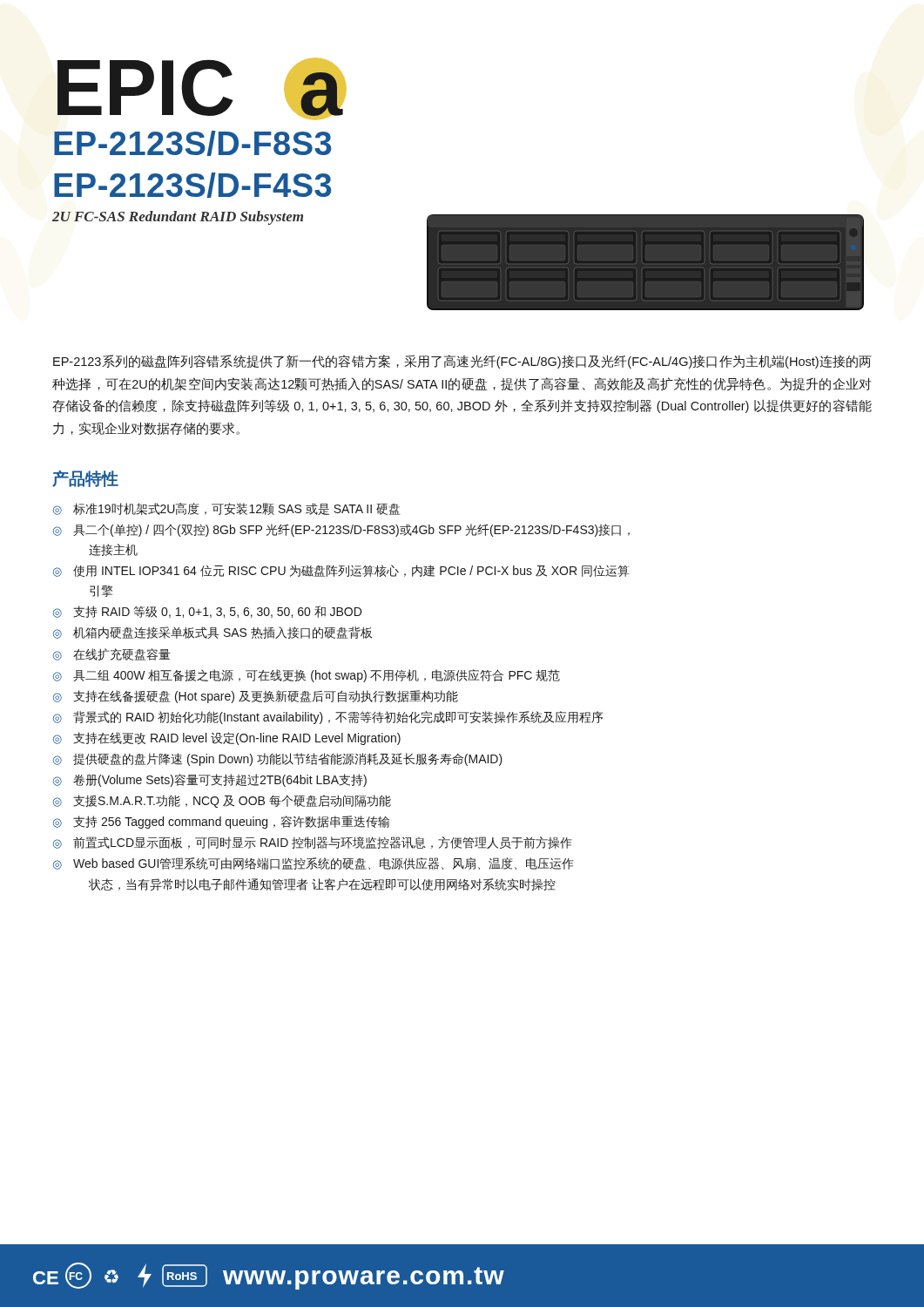Navigate to the element starting "标准19吋机架式2U高度，可安装12颗 SAS 或是 SATA II 硬盘"
Screen dimensions: 1307x924
(237, 509)
